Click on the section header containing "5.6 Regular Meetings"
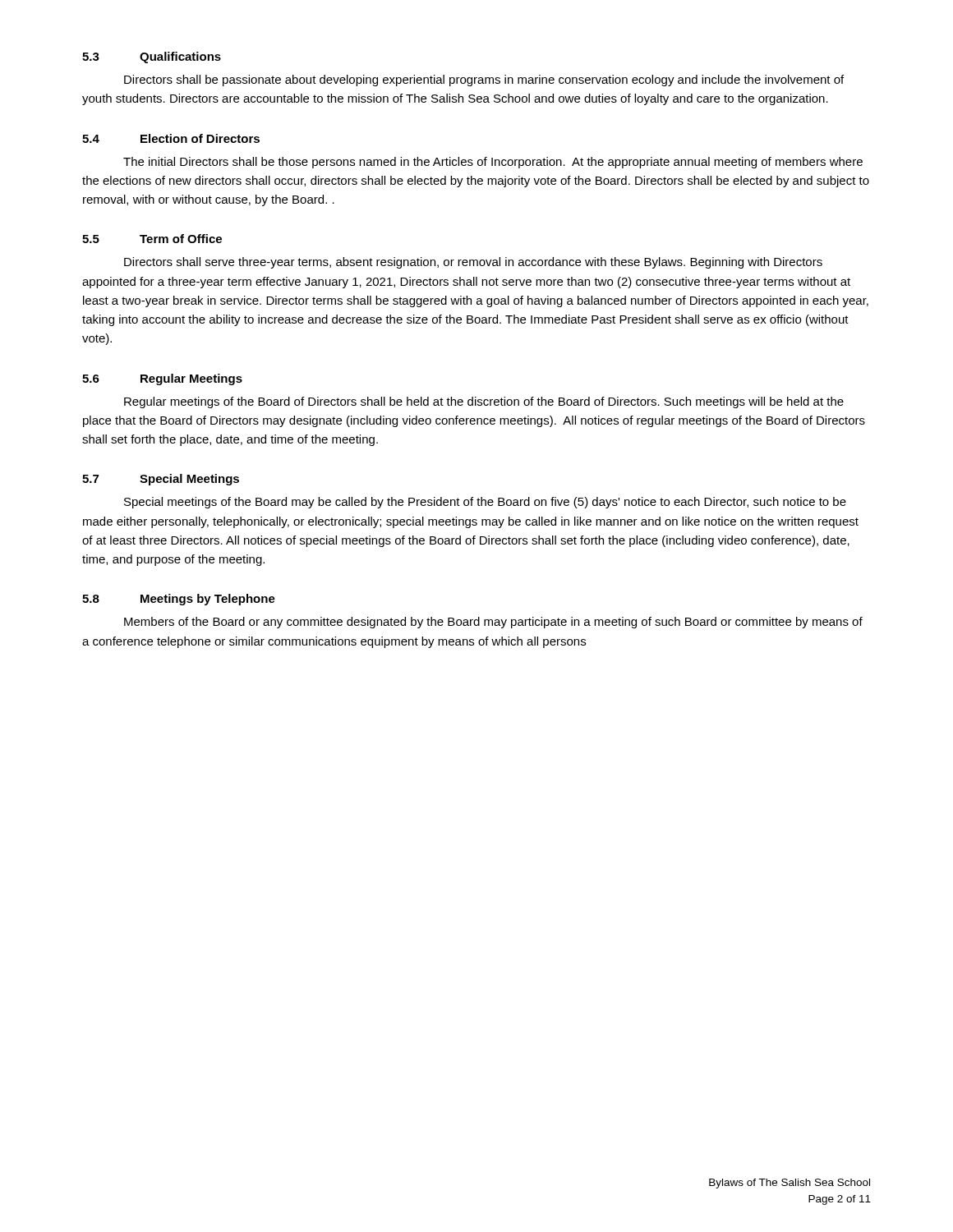Viewport: 953px width, 1232px height. click(162, 378)
